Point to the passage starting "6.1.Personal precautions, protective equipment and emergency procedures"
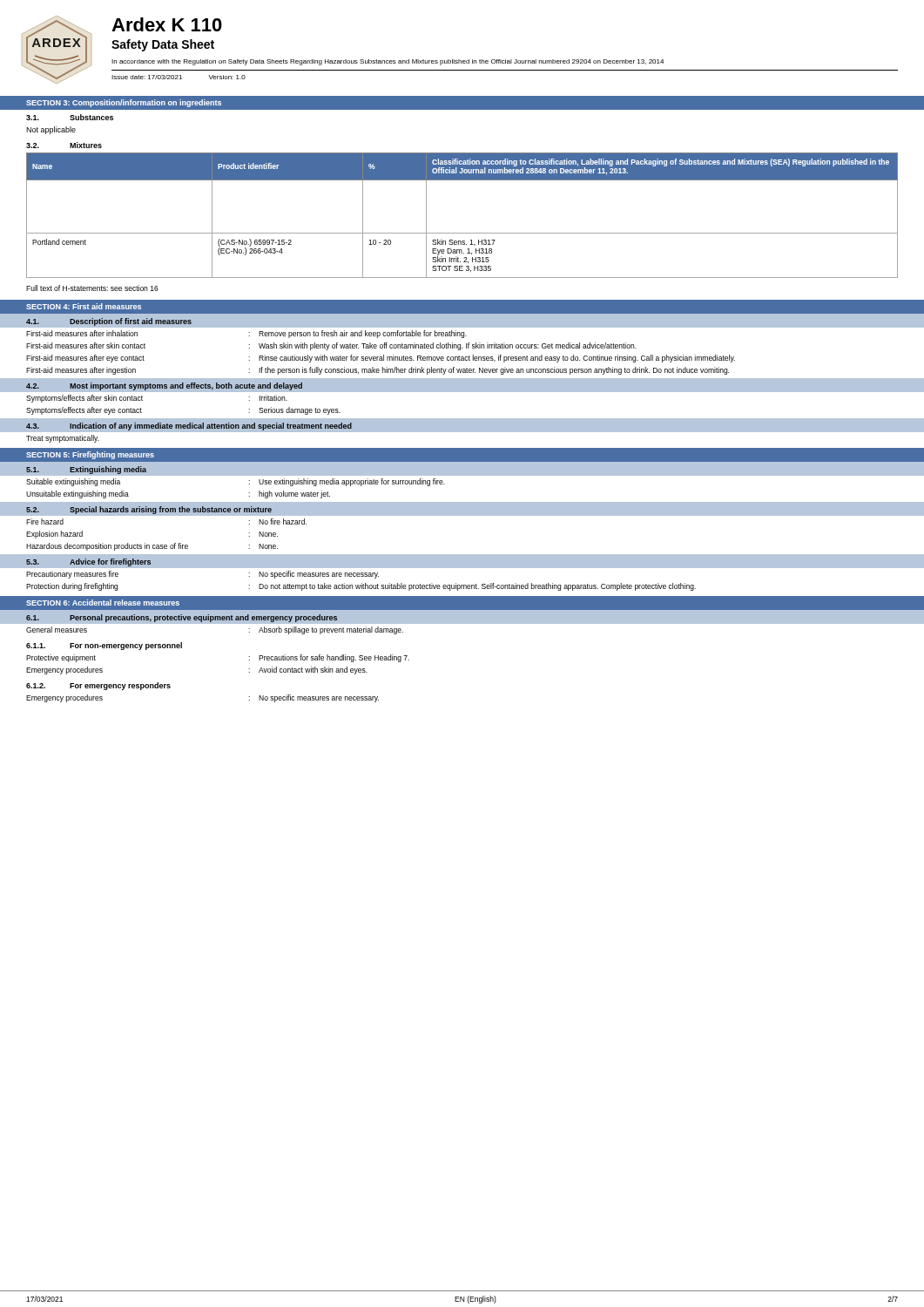924x1307 pixels. [182, 618]
